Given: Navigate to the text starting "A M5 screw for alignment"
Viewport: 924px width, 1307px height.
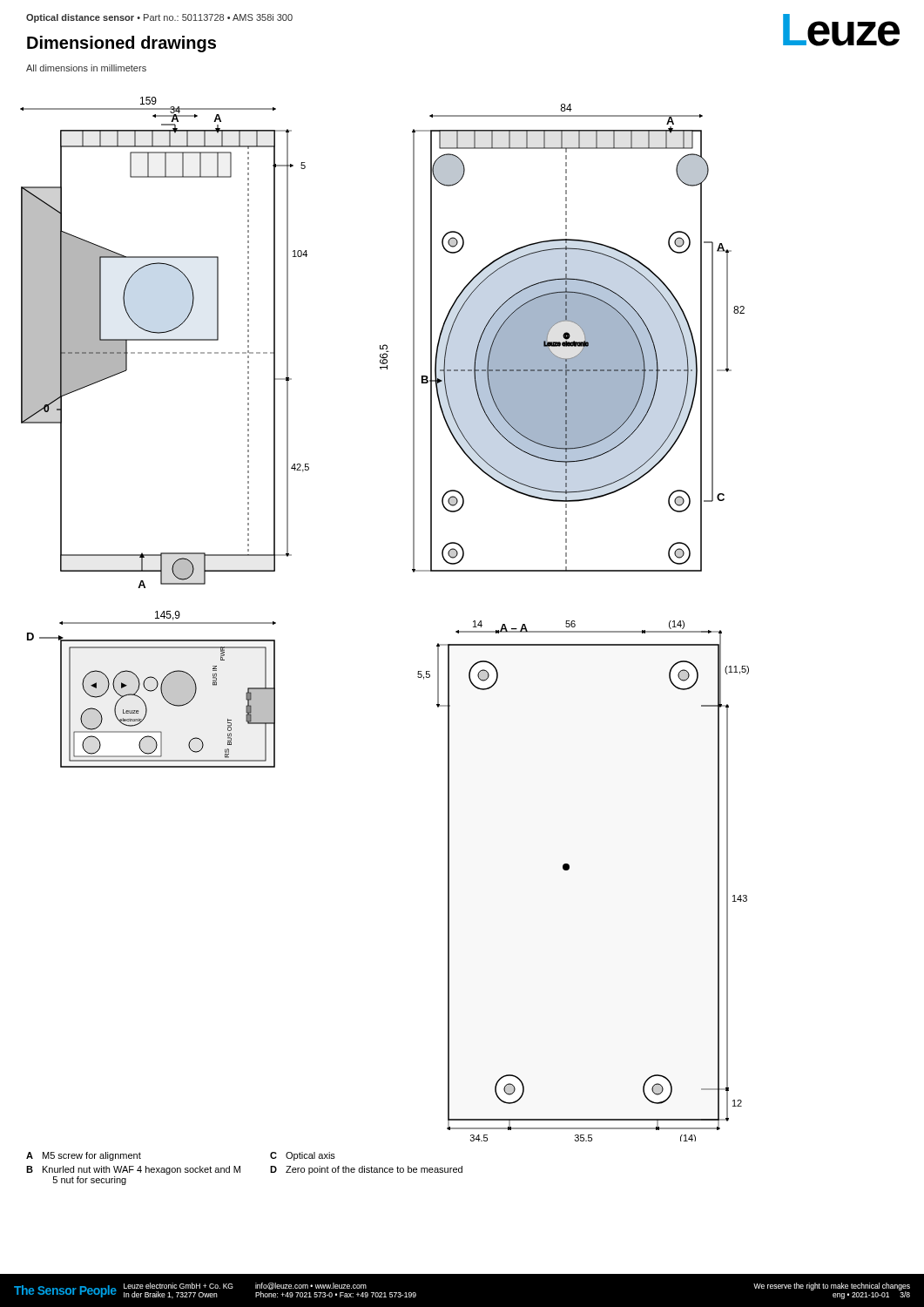Looking at the screenshot, I should click(83, 1155).
